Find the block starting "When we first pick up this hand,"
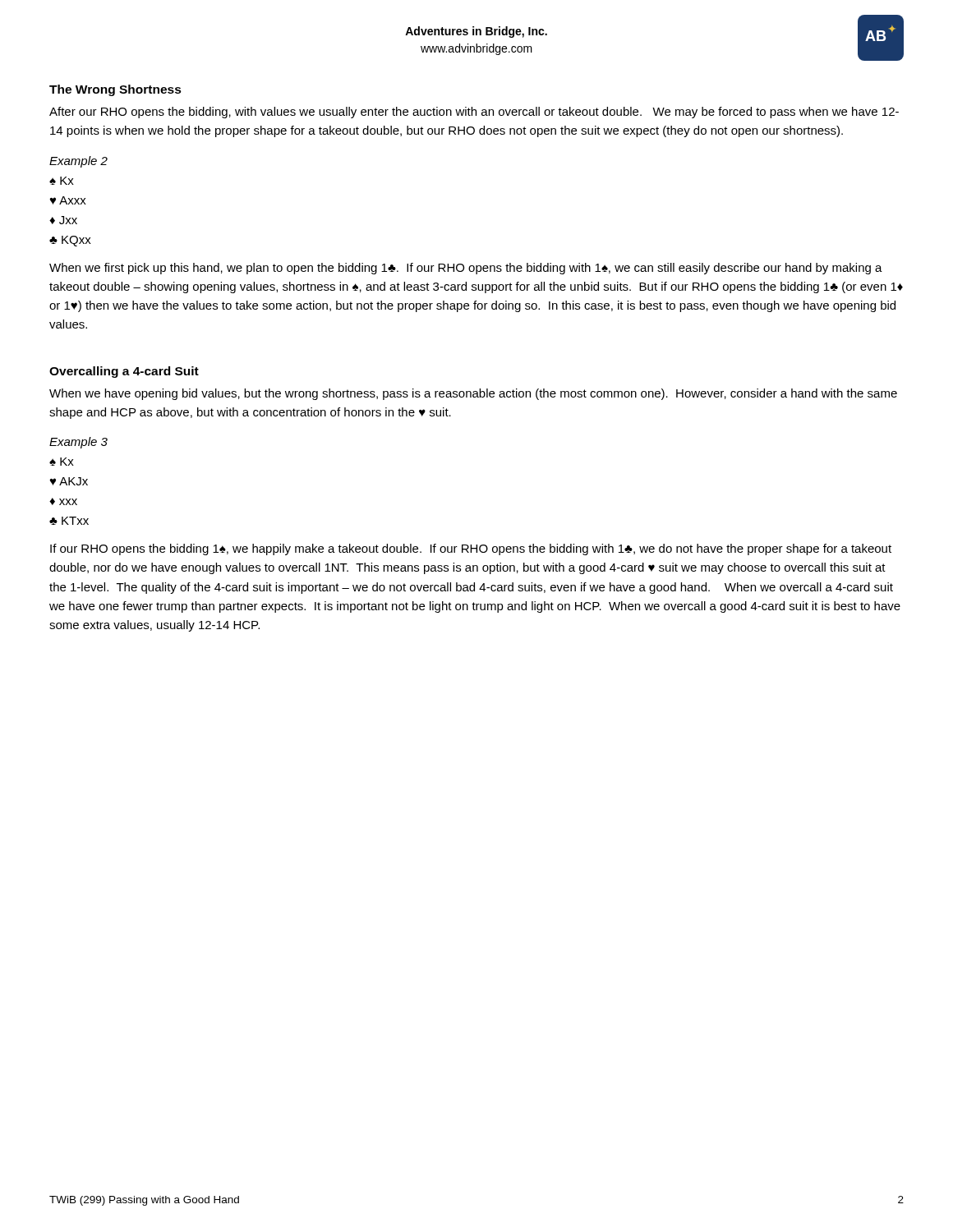 (x=476, y=296)
